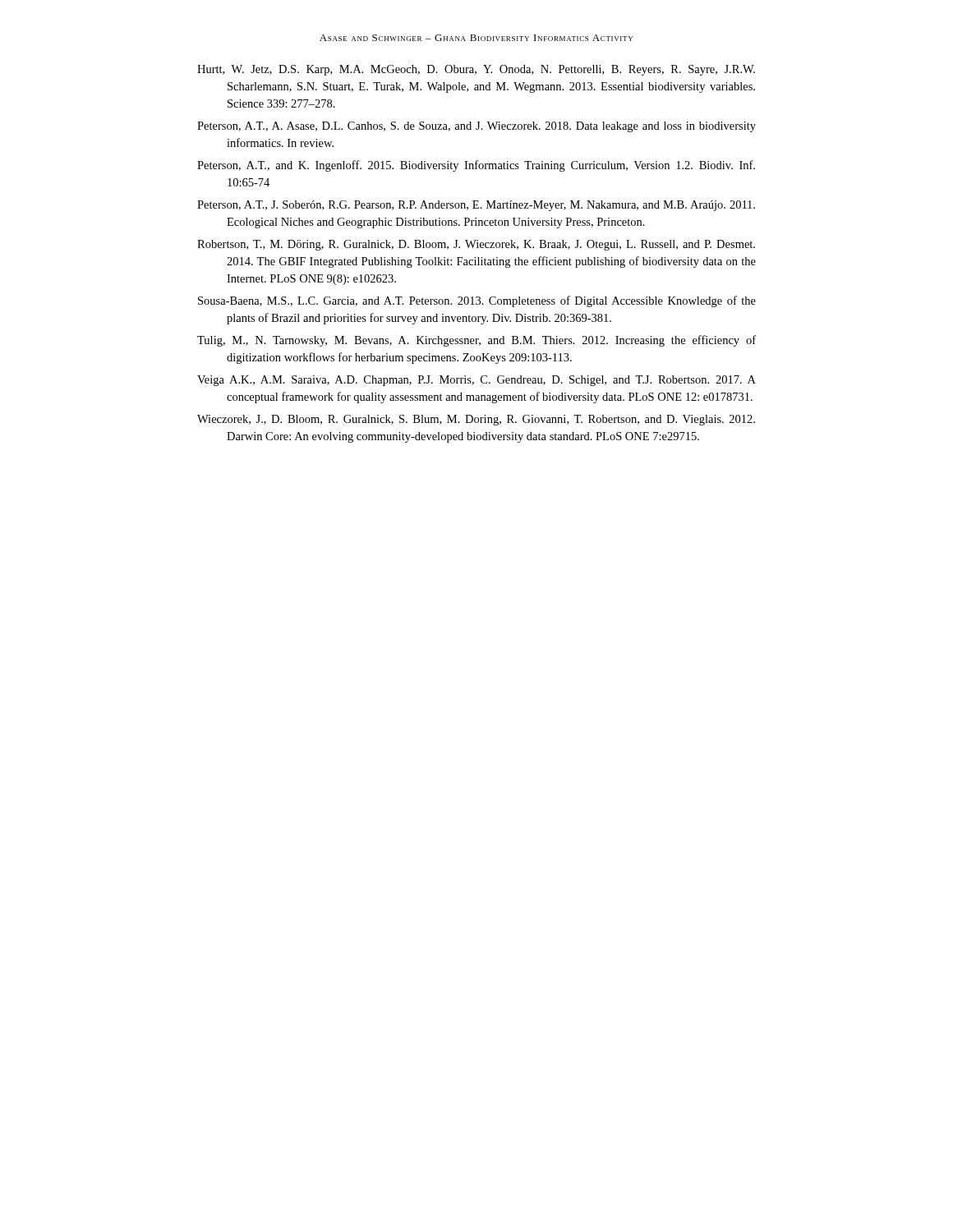Click the passage that begins "Peterson, A.T., A."

[x=476, y=134]
